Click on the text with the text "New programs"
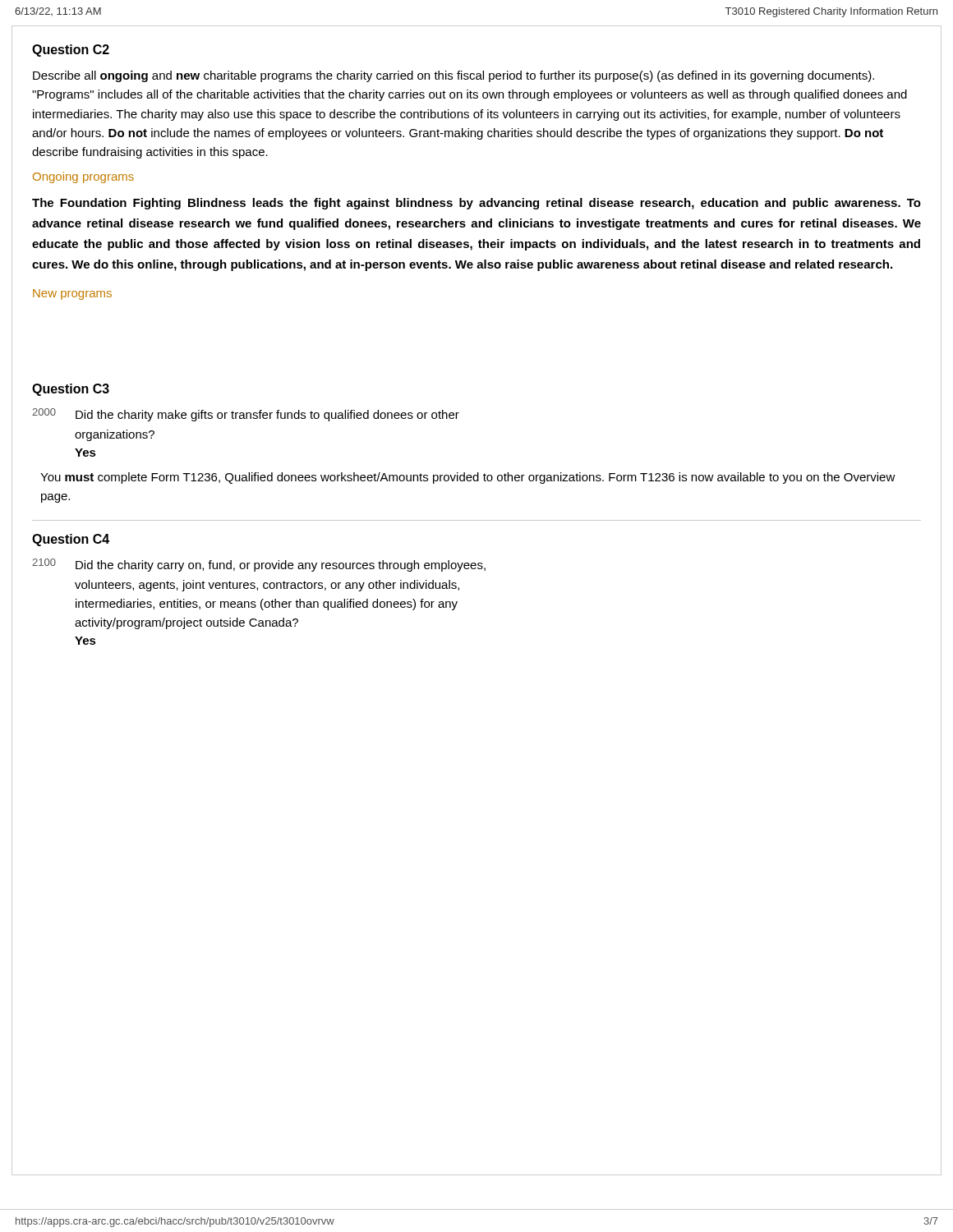 (72, 293)
